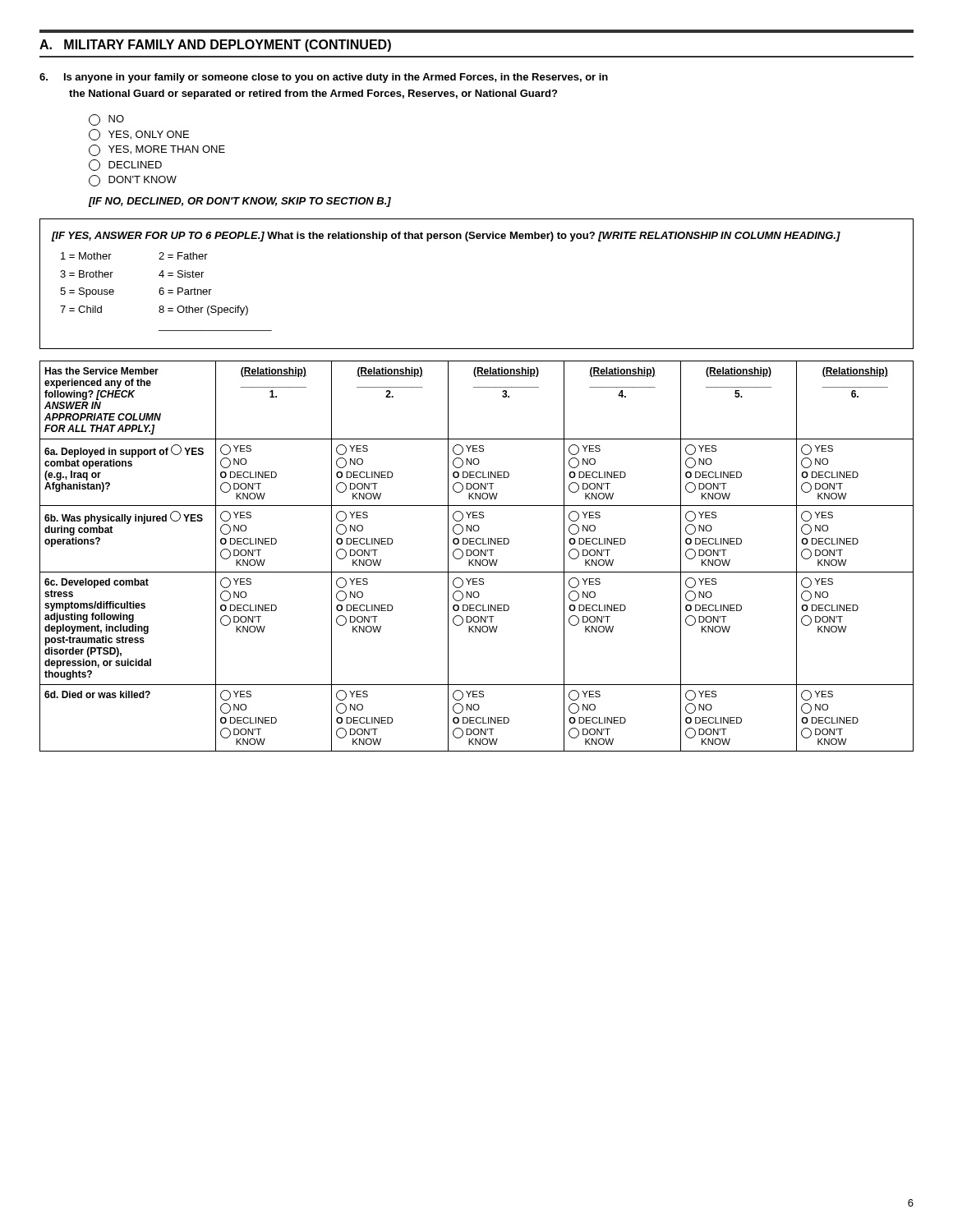Locate the block of text that opens with "[IF YES, ANSWER FOR UP TO 6"
This screenshot has width=953, height=1232.
click(x=446, y=237)
